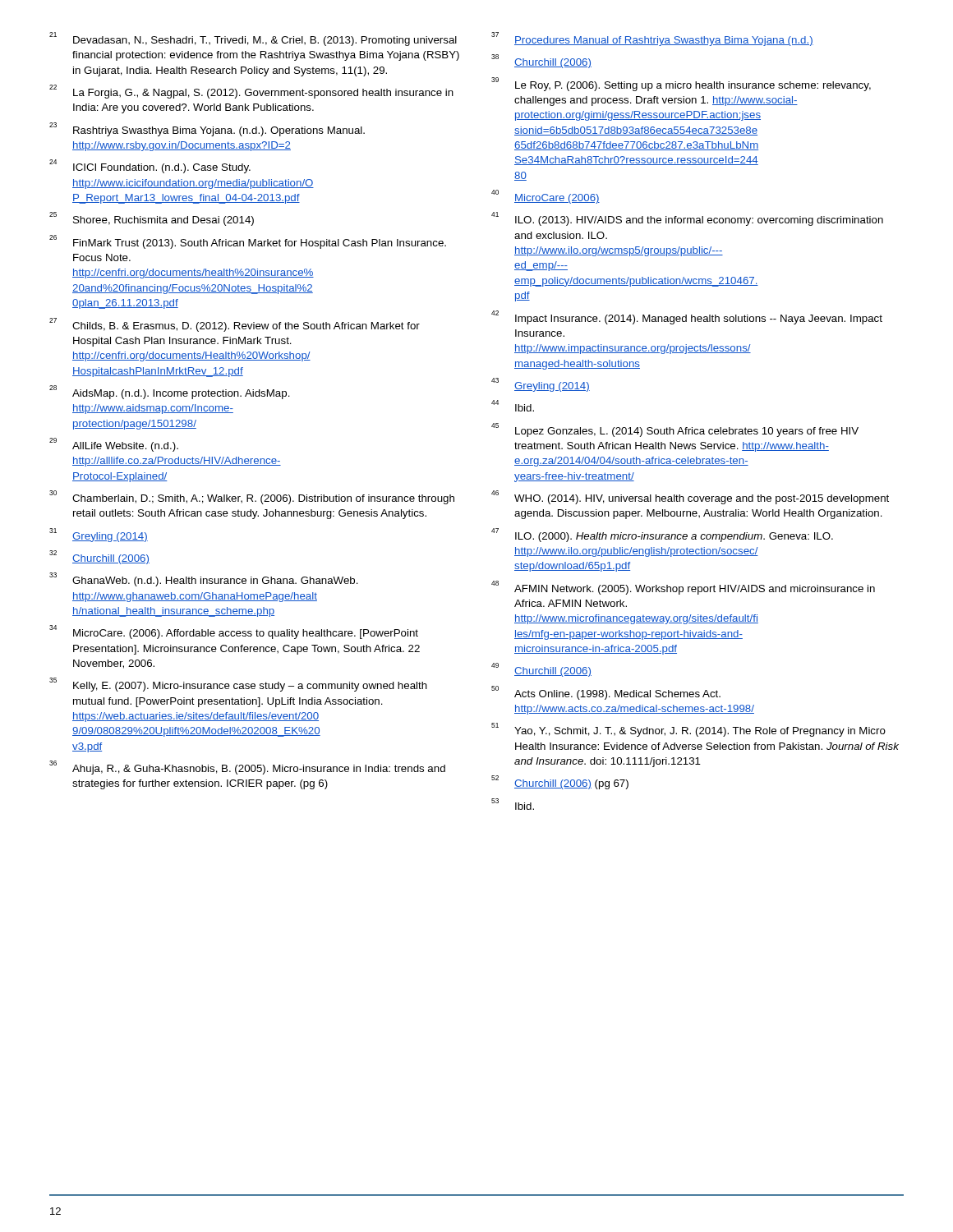Where is the passage that starts "23 Rashtriya Swasthya Bima Yojana. (n.d.)."?
This screenshot has height=1232, width=953.
255,138
